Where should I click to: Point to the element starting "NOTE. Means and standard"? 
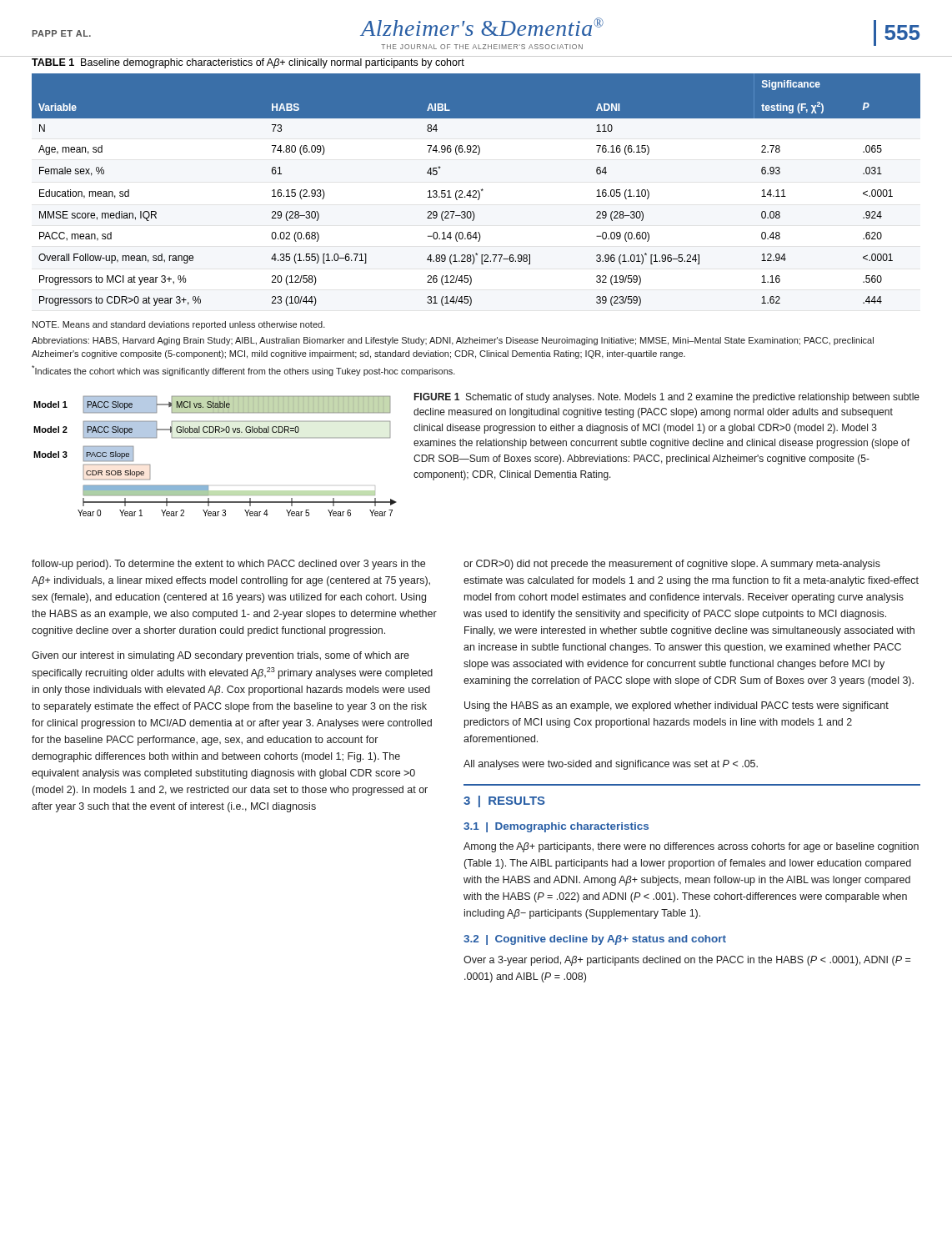coord(476,348)
